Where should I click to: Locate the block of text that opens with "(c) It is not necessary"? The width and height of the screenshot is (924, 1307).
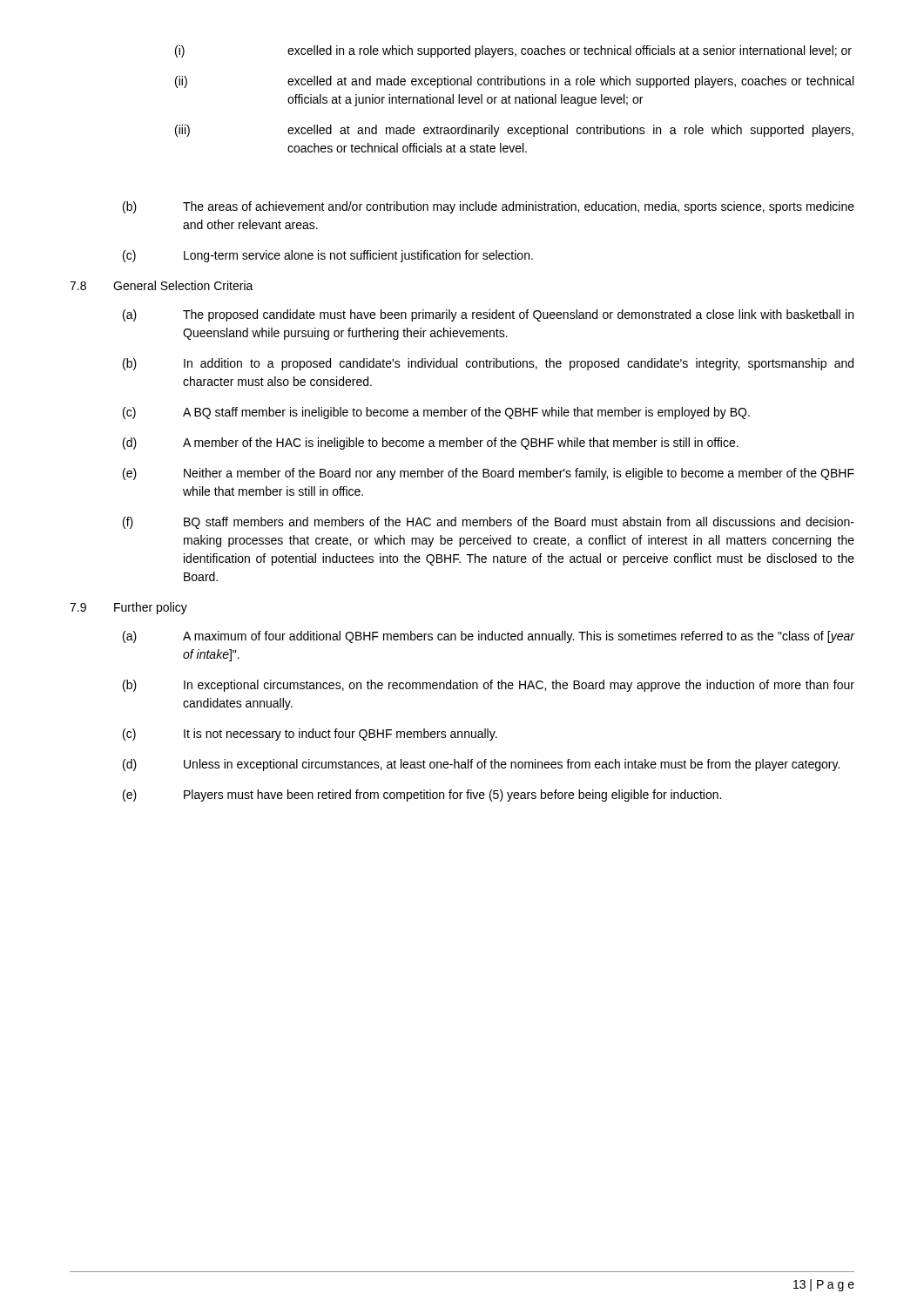[488, 734]
